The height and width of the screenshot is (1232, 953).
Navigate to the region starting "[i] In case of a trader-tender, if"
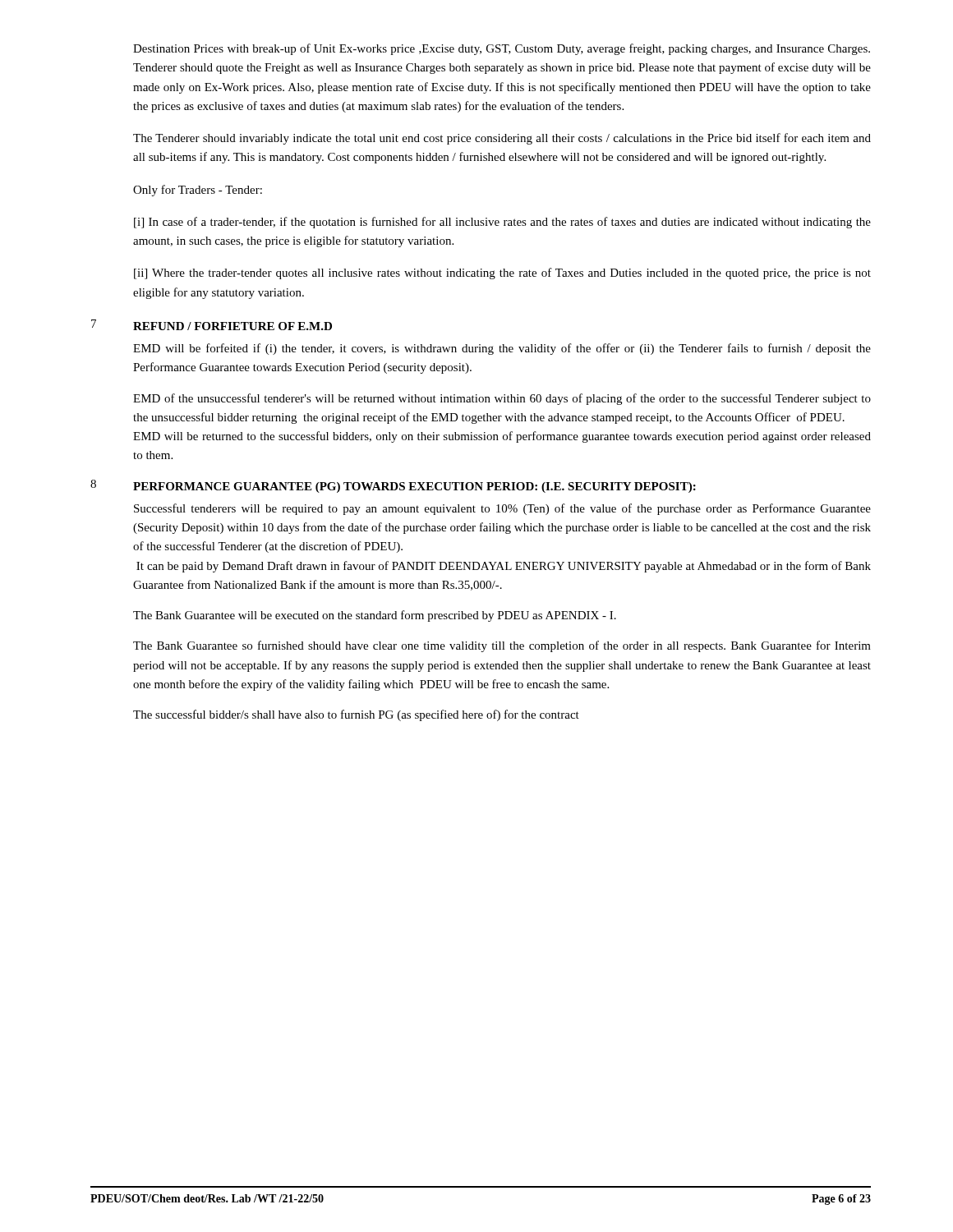click(502, 231)
